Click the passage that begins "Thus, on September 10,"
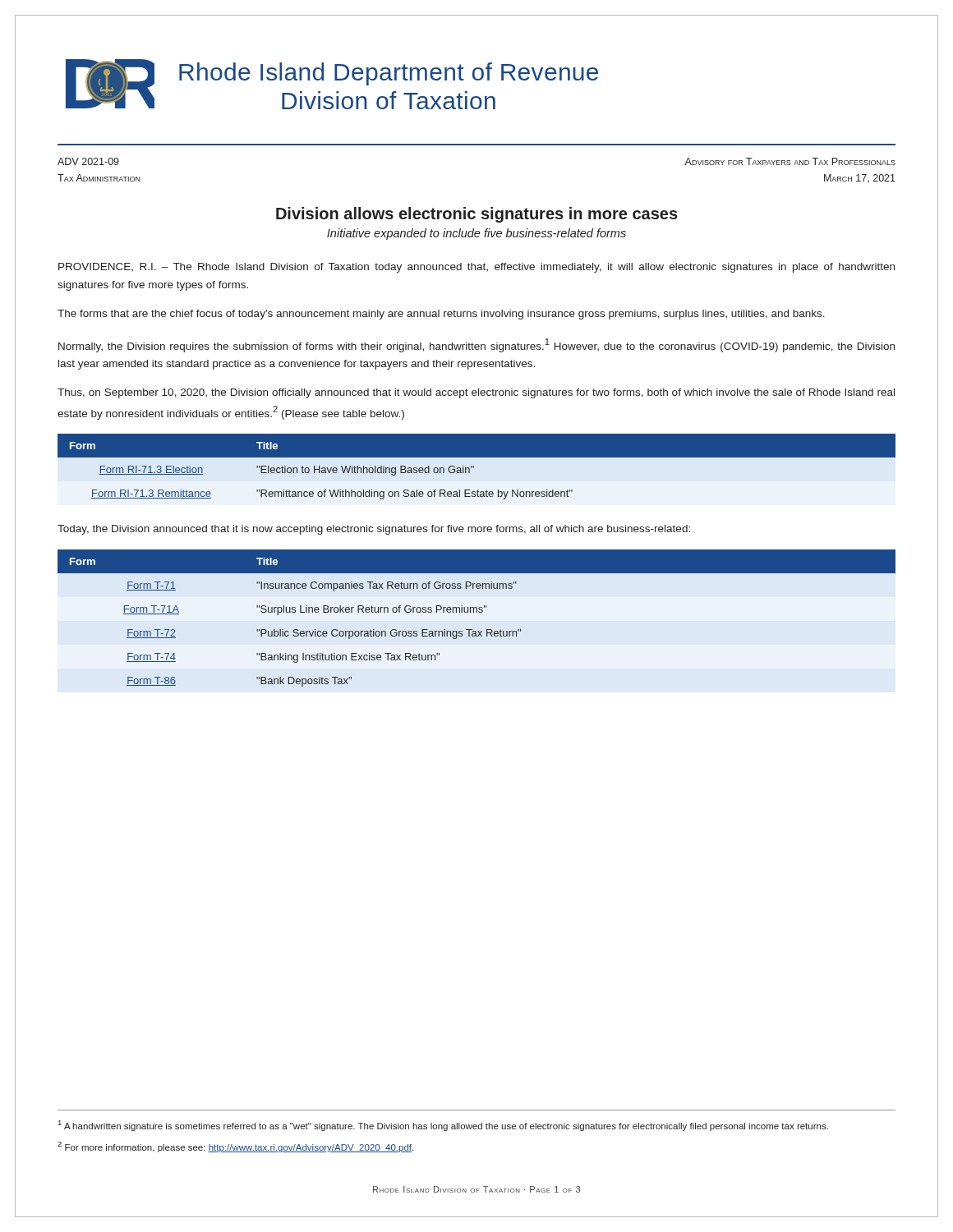 coord(476,403)
